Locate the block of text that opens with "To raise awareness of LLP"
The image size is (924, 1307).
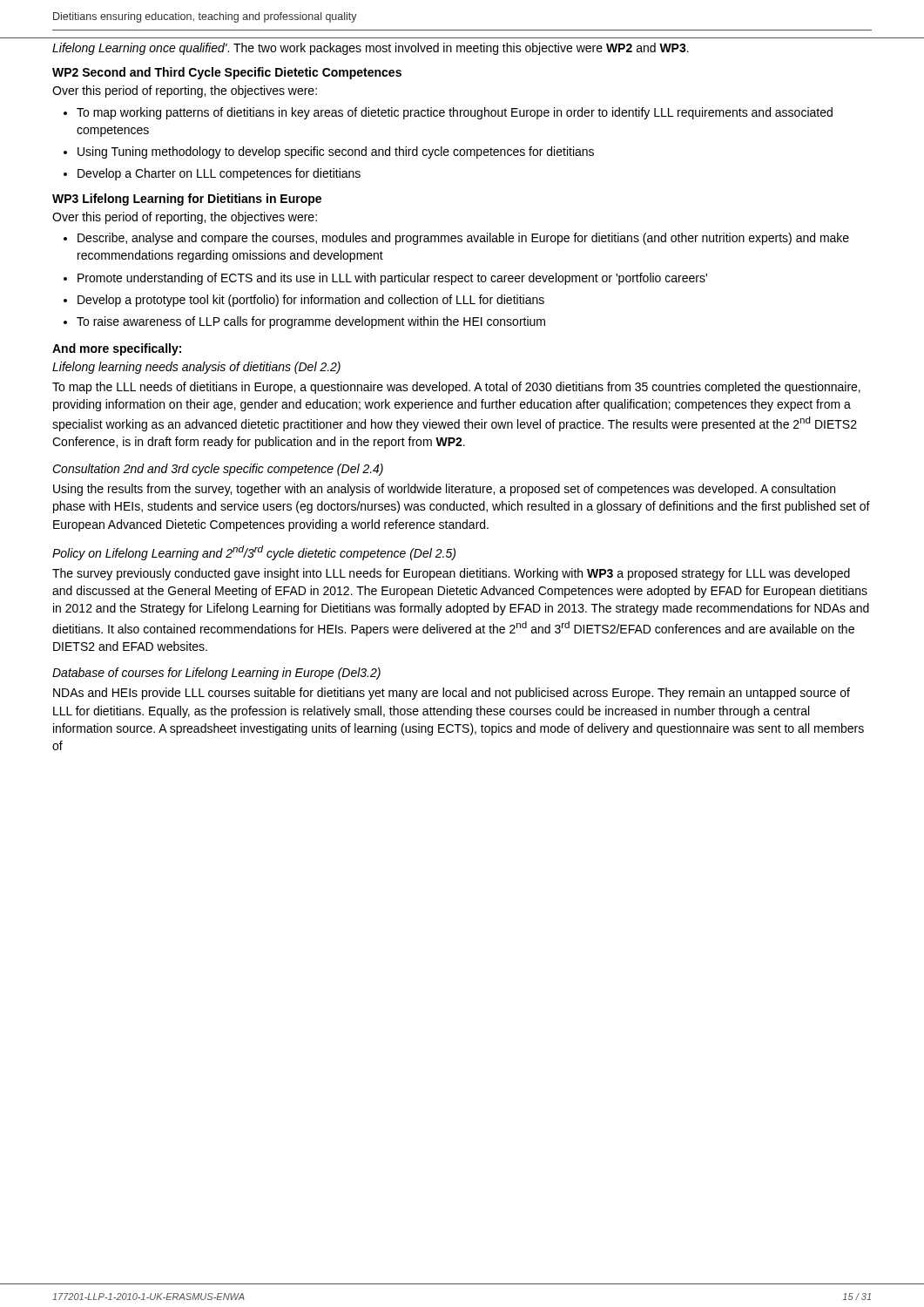(311, 322)
